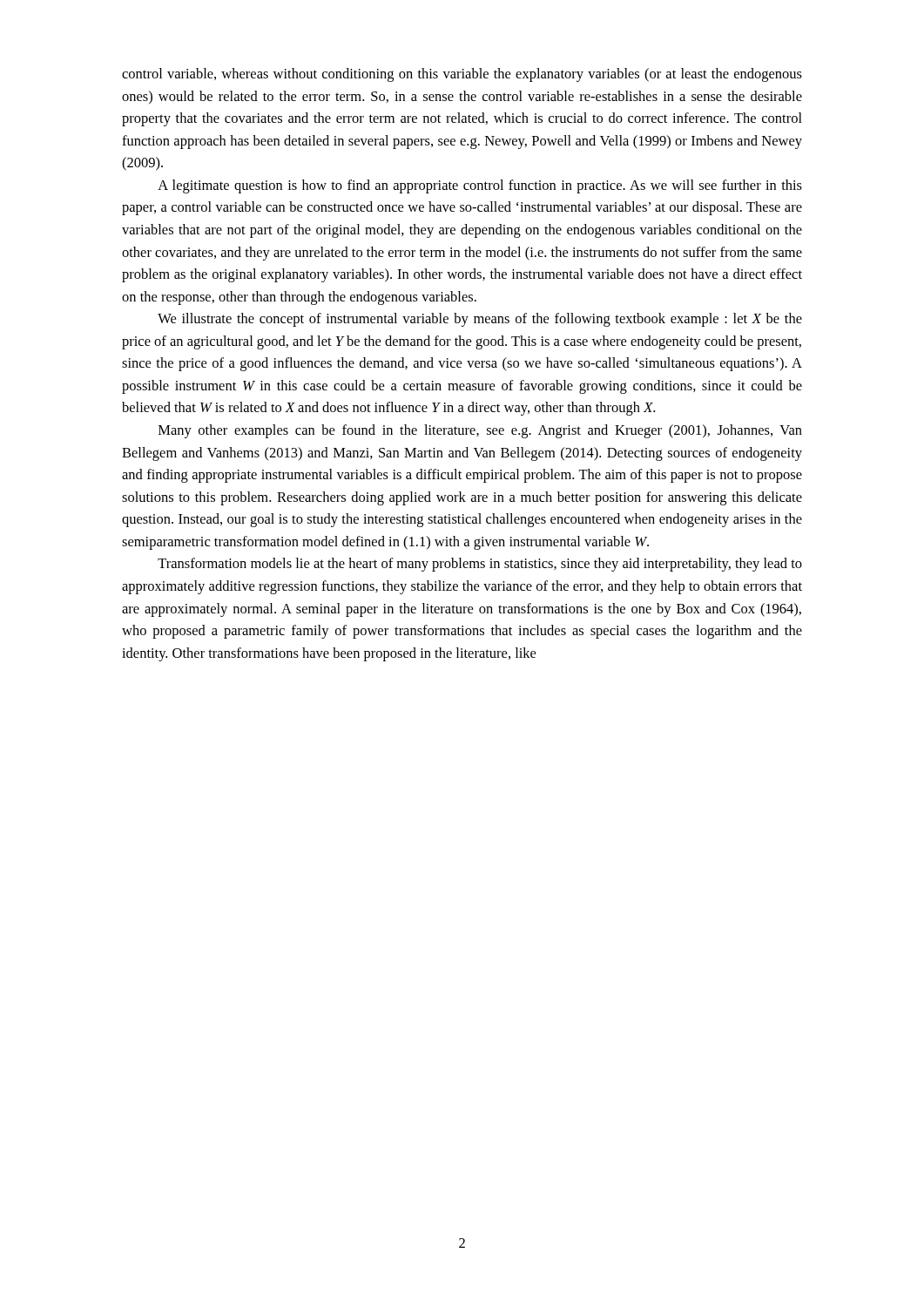Viewport: 924px width, 1307px height.
Task: Select the text starting "We illustrate the concept of instrumental"
Action: [x=462, y=363]
